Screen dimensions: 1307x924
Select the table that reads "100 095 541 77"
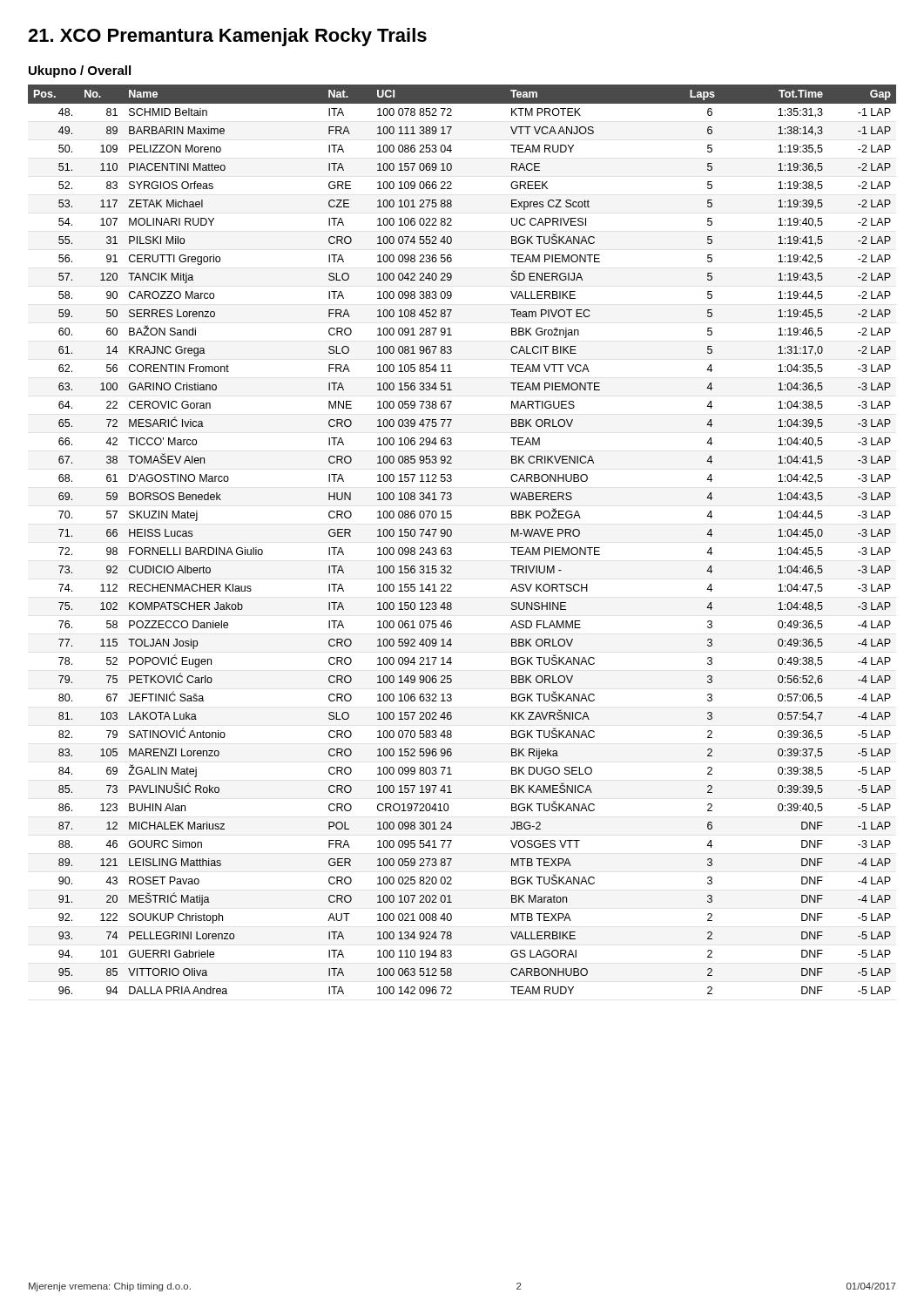[x=462, y=542]
